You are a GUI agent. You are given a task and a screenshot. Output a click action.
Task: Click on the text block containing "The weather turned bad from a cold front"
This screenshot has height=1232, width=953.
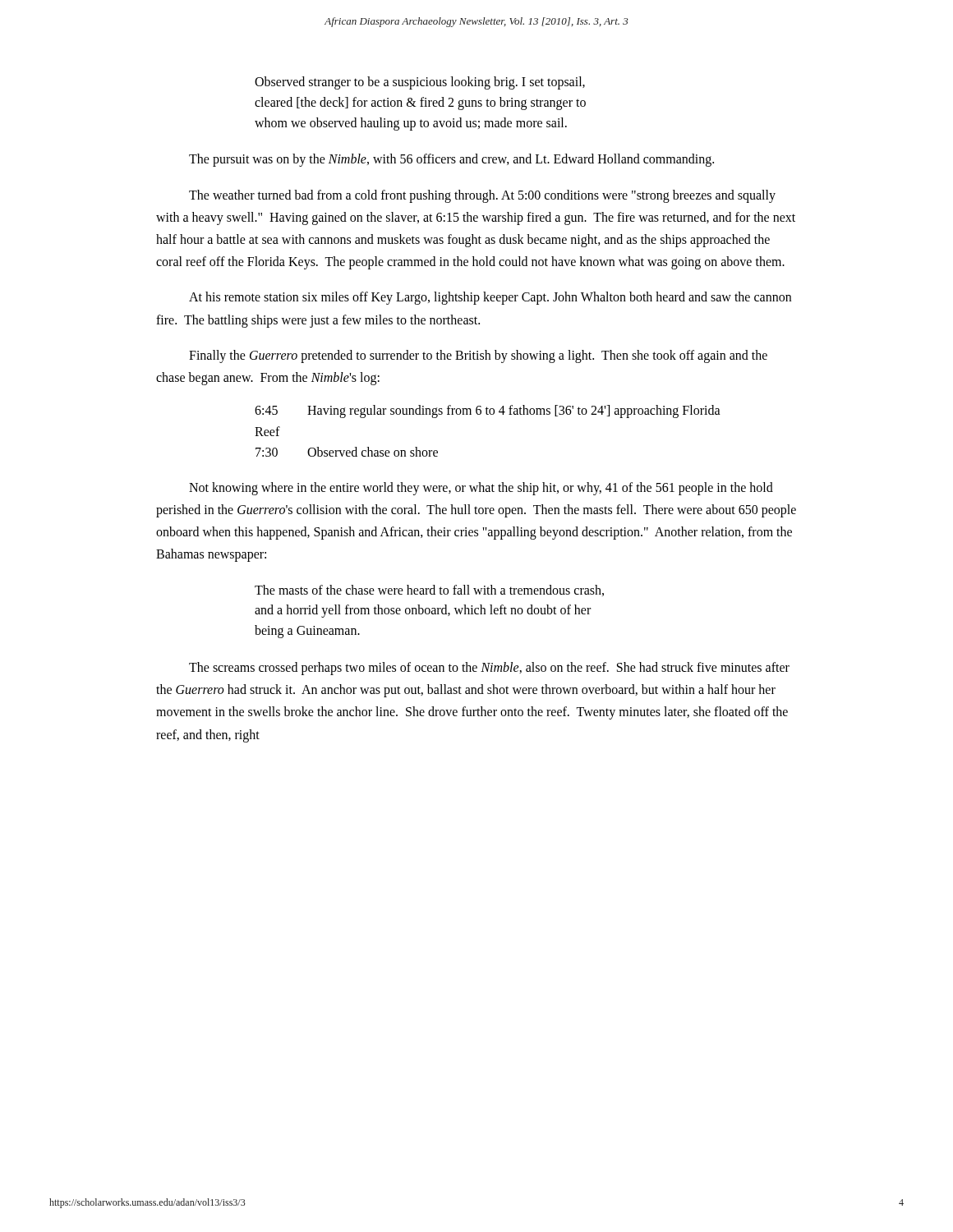point(476,228)
